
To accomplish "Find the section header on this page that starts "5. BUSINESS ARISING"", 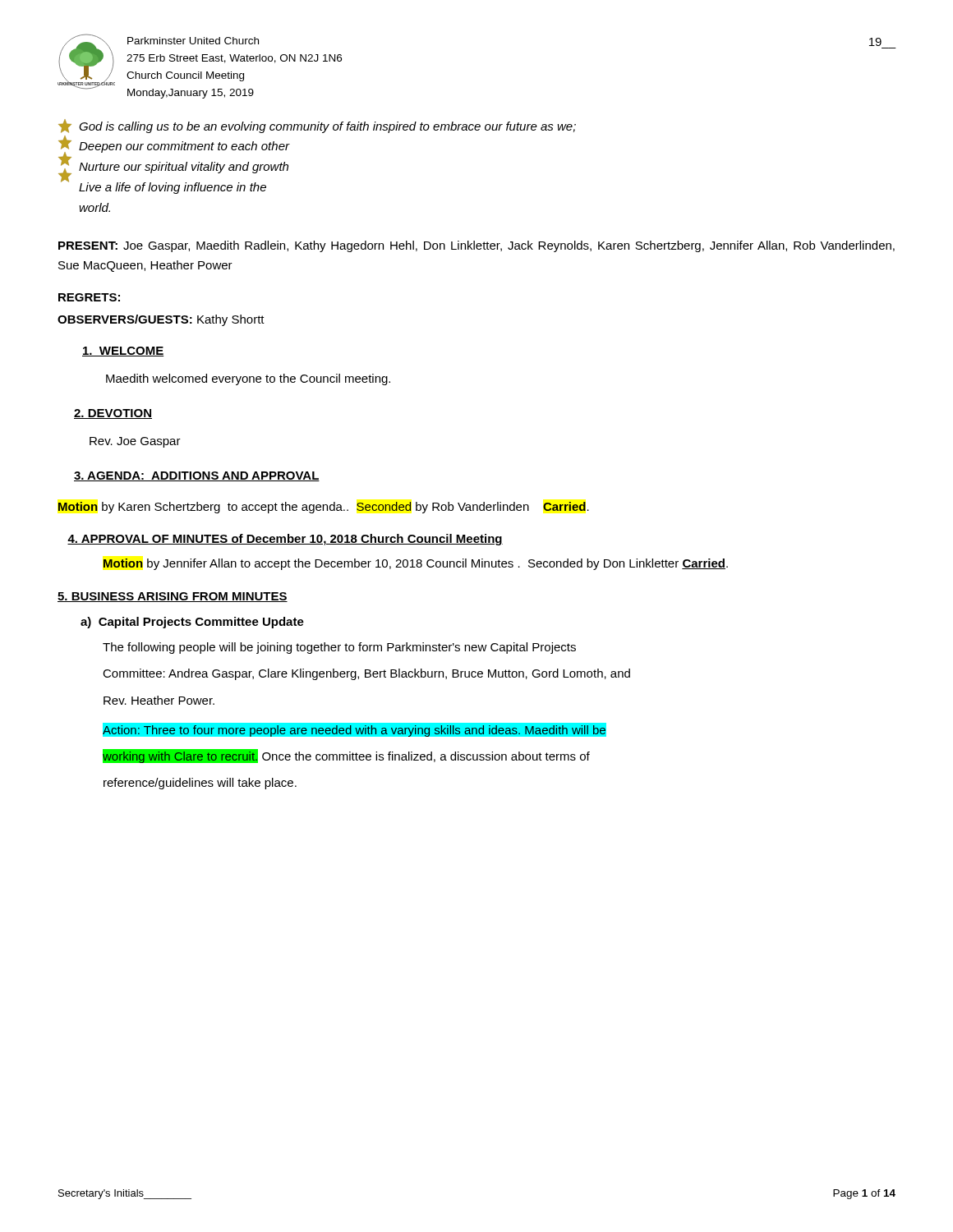I will click(172, 596).
